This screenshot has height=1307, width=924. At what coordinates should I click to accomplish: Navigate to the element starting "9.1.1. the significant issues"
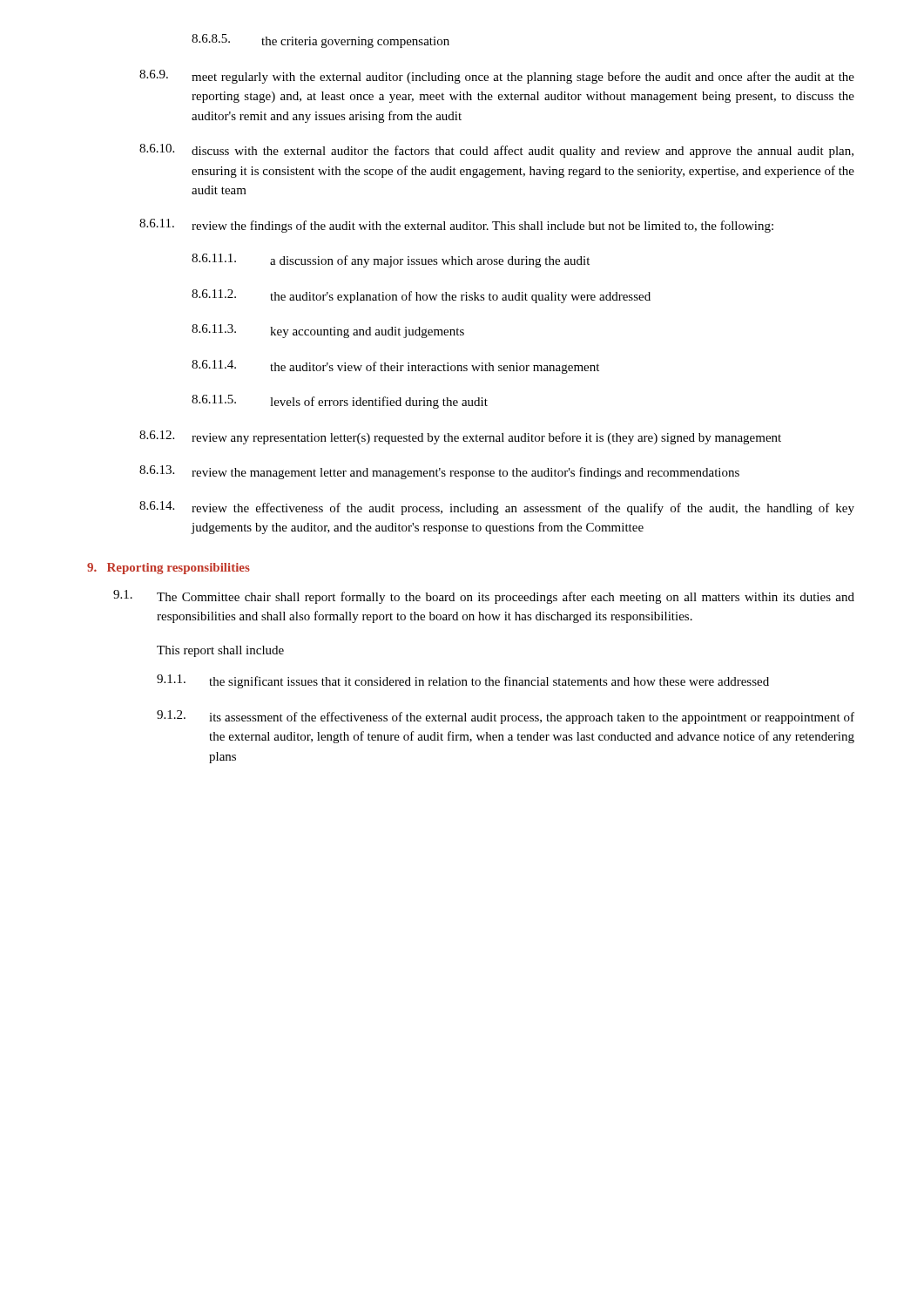506,682
